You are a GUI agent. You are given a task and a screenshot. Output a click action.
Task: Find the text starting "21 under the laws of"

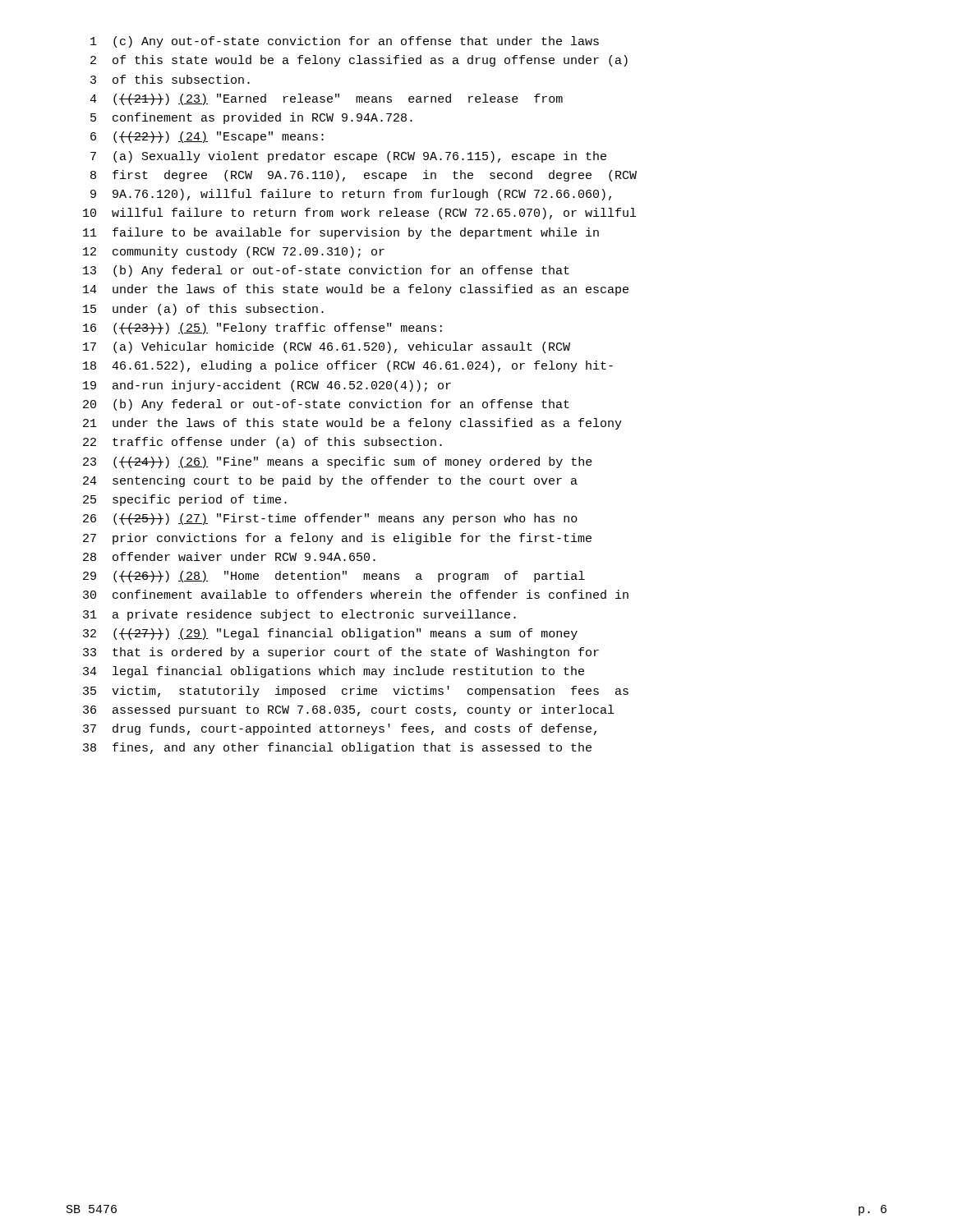(476, 424)
